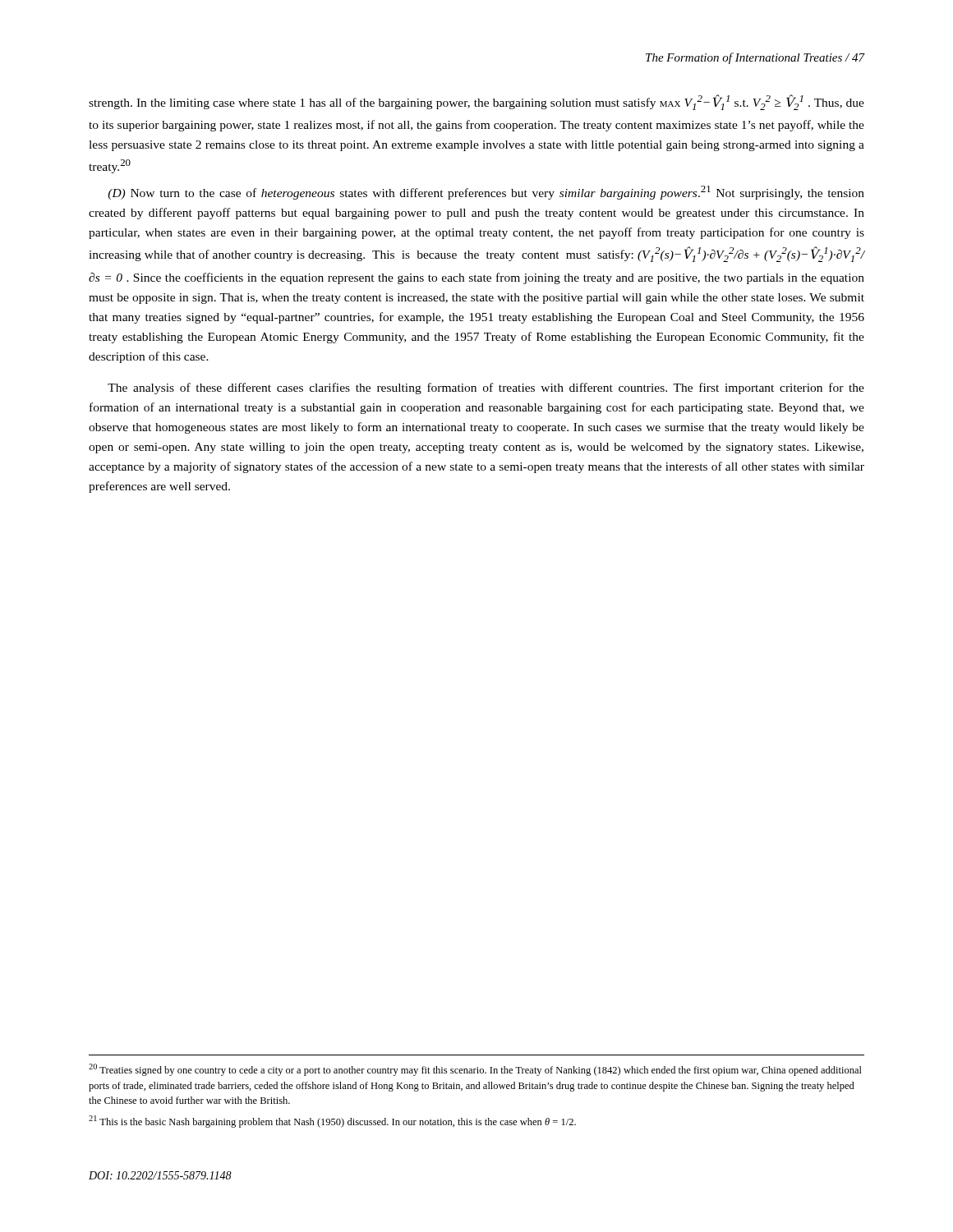Locate the element starting "20 Treaties signed by"
Screen dimensions: 1232x953
coord(476,1095)
